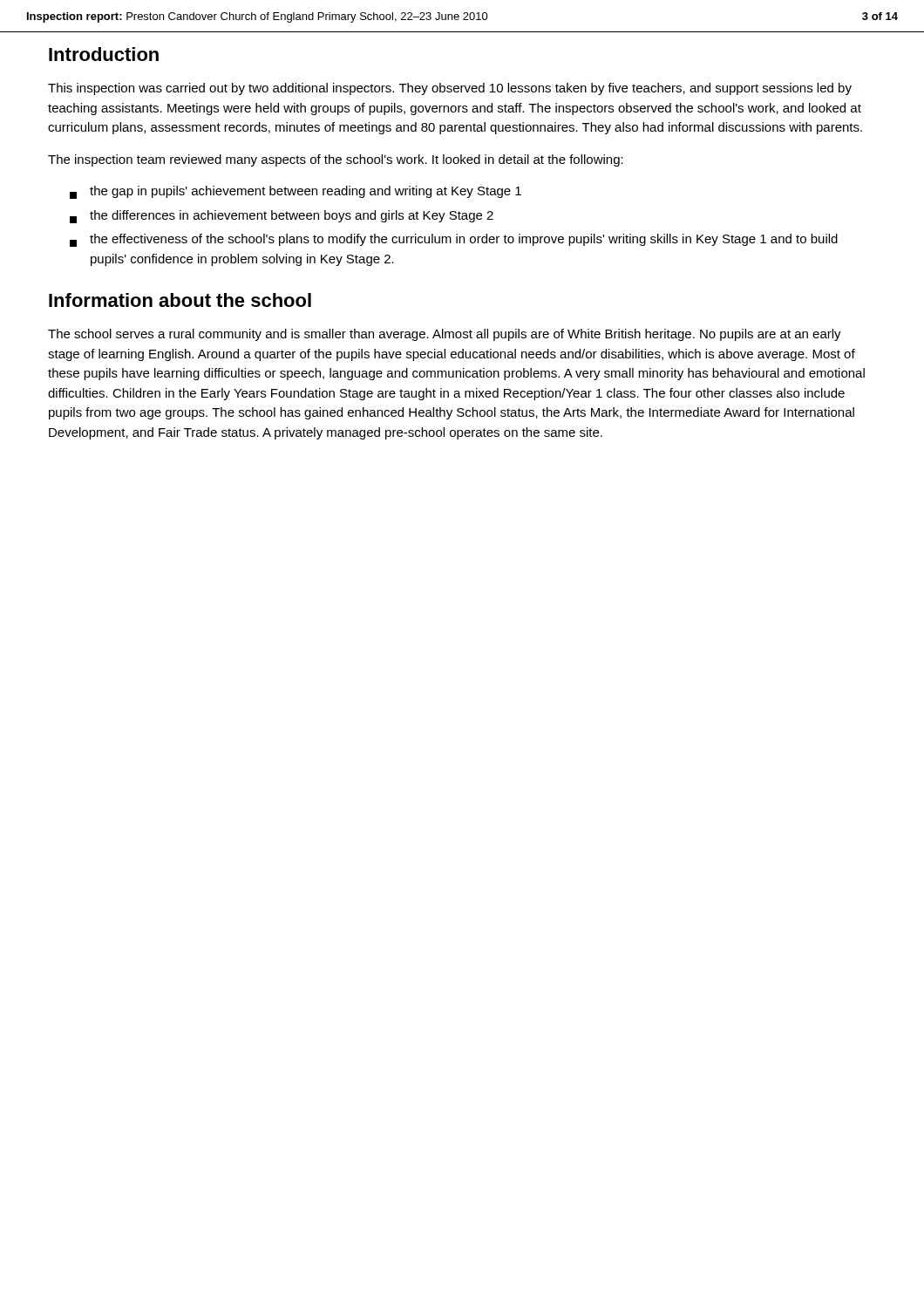Click on the text block containing "This inspection was"
The image size is (924, 1308).
456,107
